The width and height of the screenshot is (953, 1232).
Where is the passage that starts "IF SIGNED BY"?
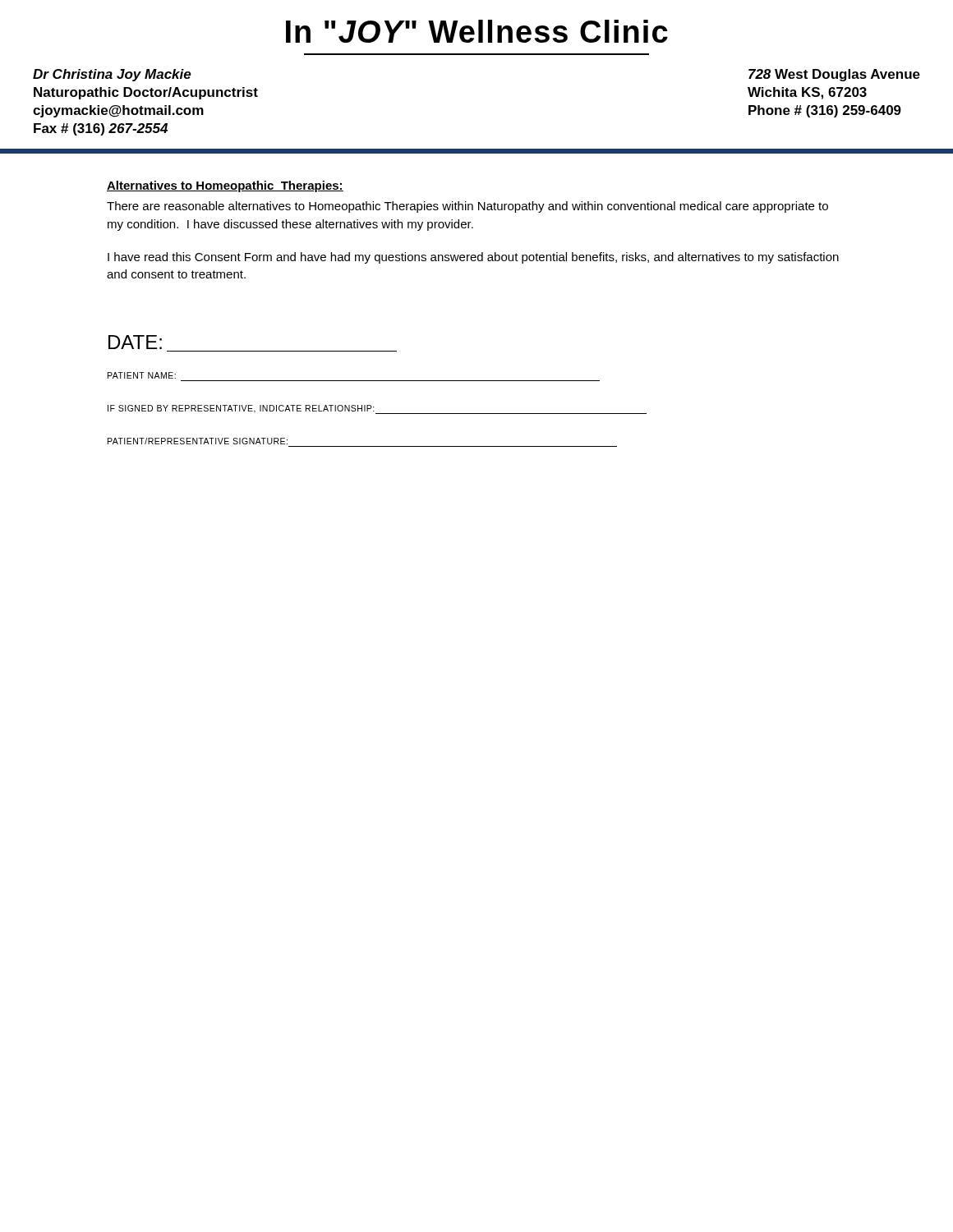point(377,409)
